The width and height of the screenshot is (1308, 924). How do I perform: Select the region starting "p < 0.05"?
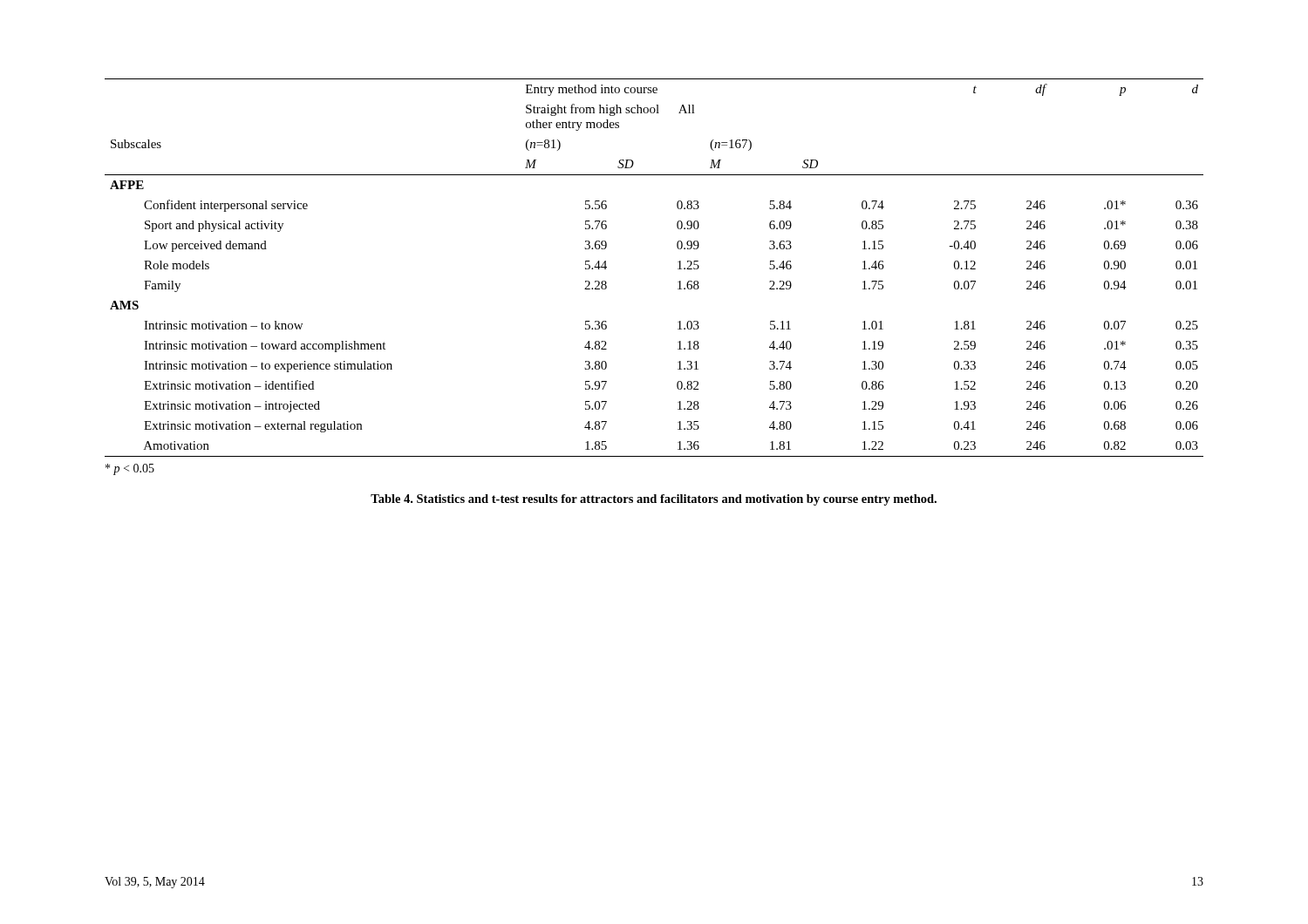(129, 469)
